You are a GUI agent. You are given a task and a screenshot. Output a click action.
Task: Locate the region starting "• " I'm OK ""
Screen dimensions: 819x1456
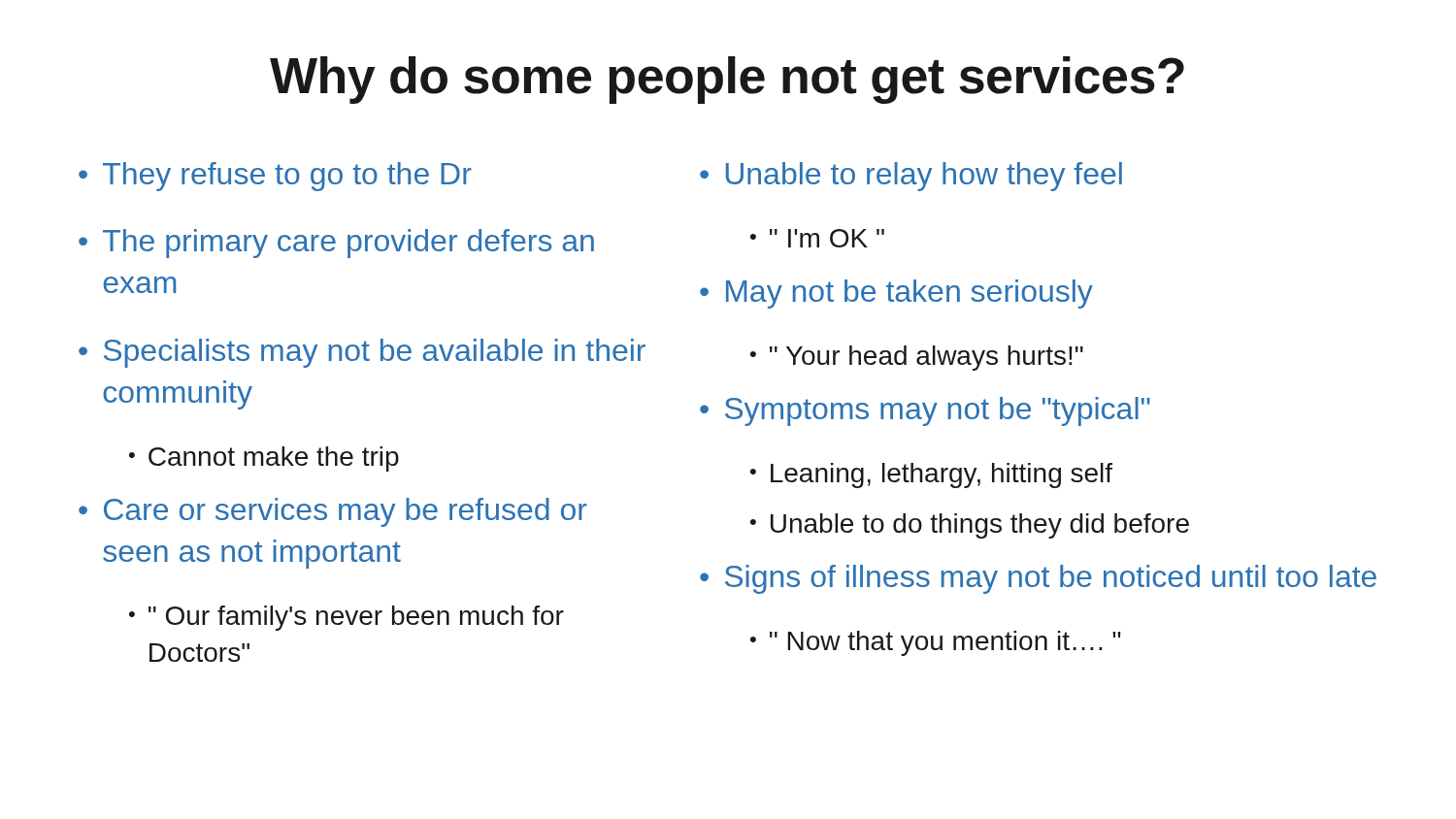817,239
